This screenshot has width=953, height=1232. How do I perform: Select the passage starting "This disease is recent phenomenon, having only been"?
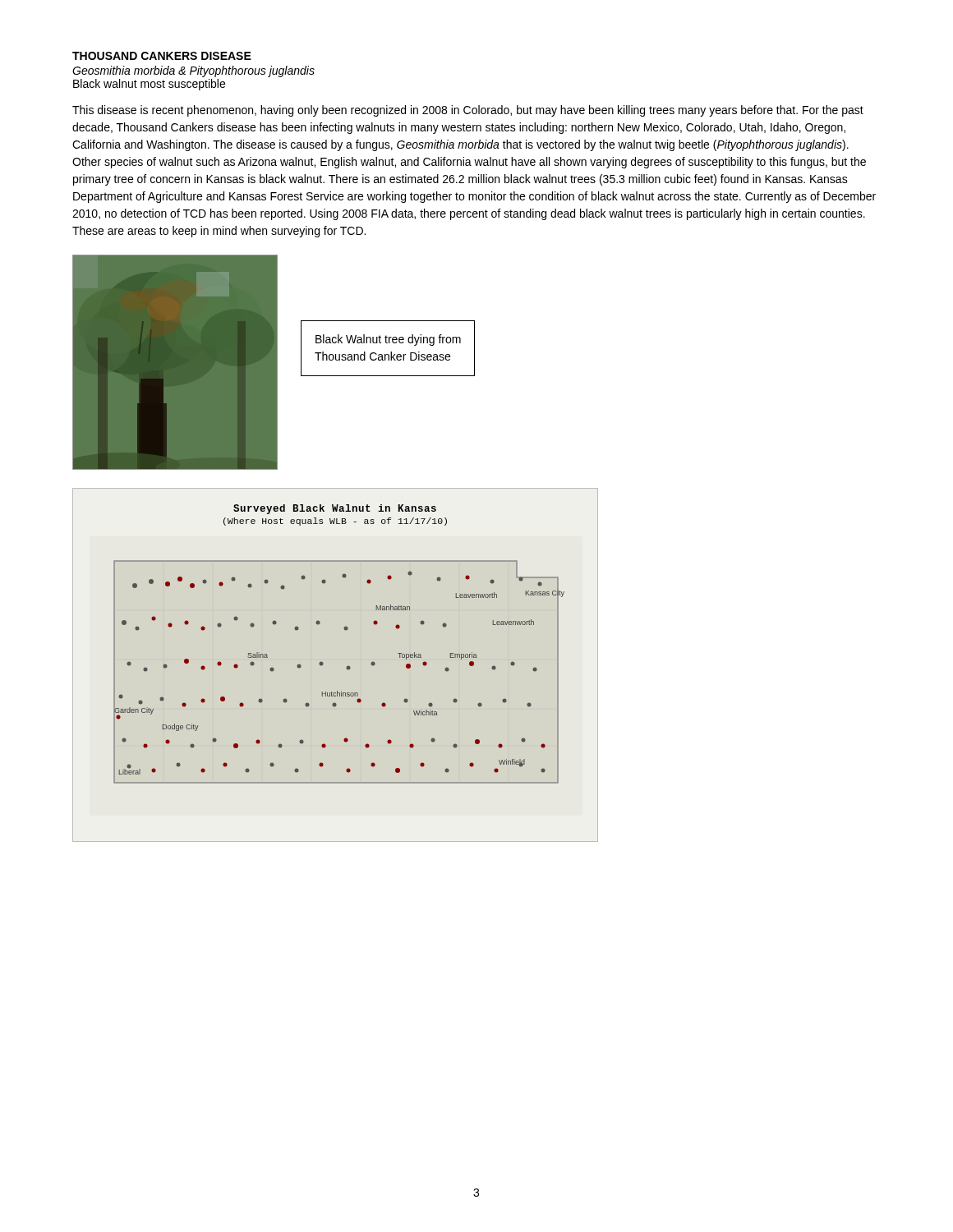[474, 170]
